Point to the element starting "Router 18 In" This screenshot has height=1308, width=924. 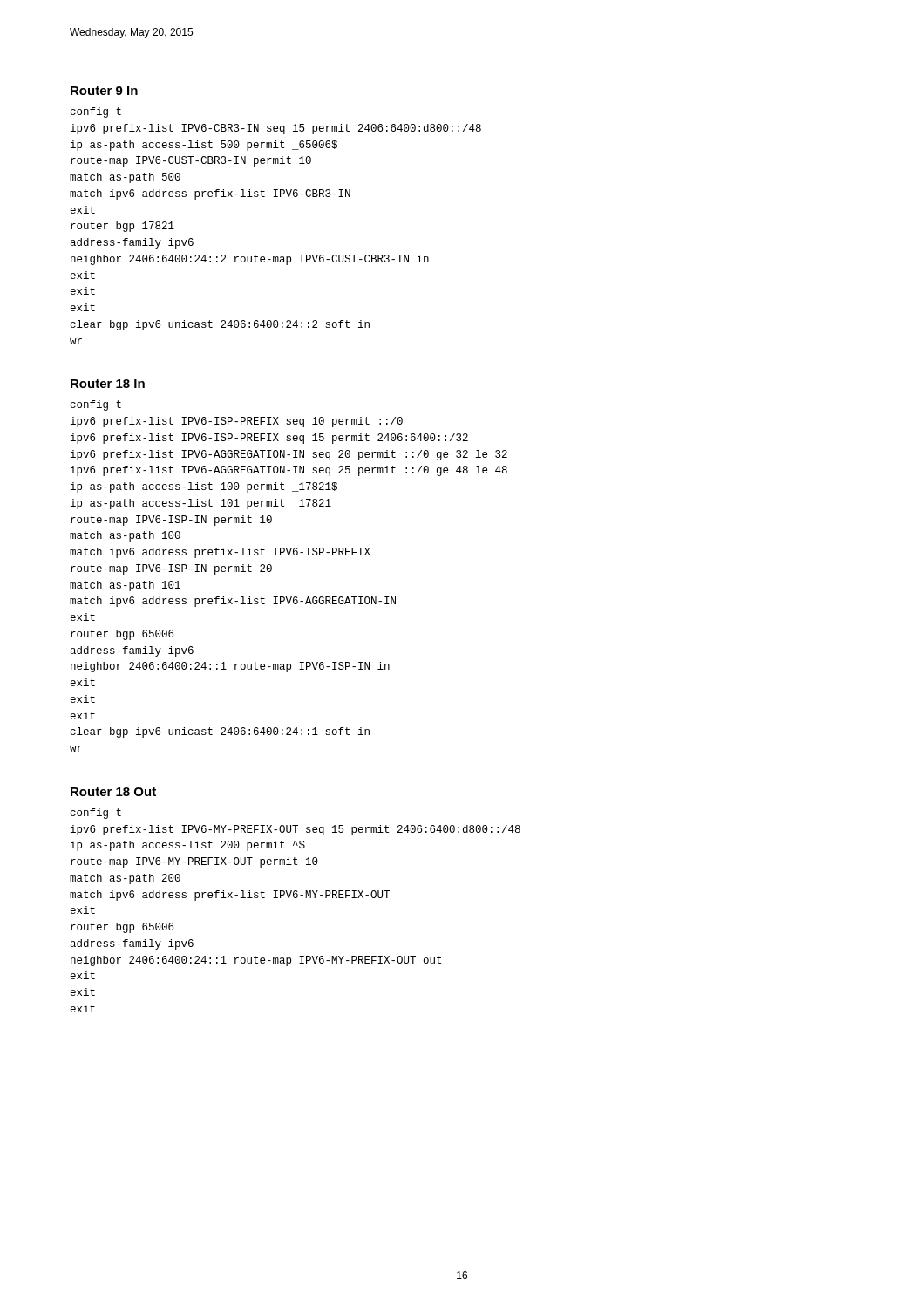tap(108, 383)
